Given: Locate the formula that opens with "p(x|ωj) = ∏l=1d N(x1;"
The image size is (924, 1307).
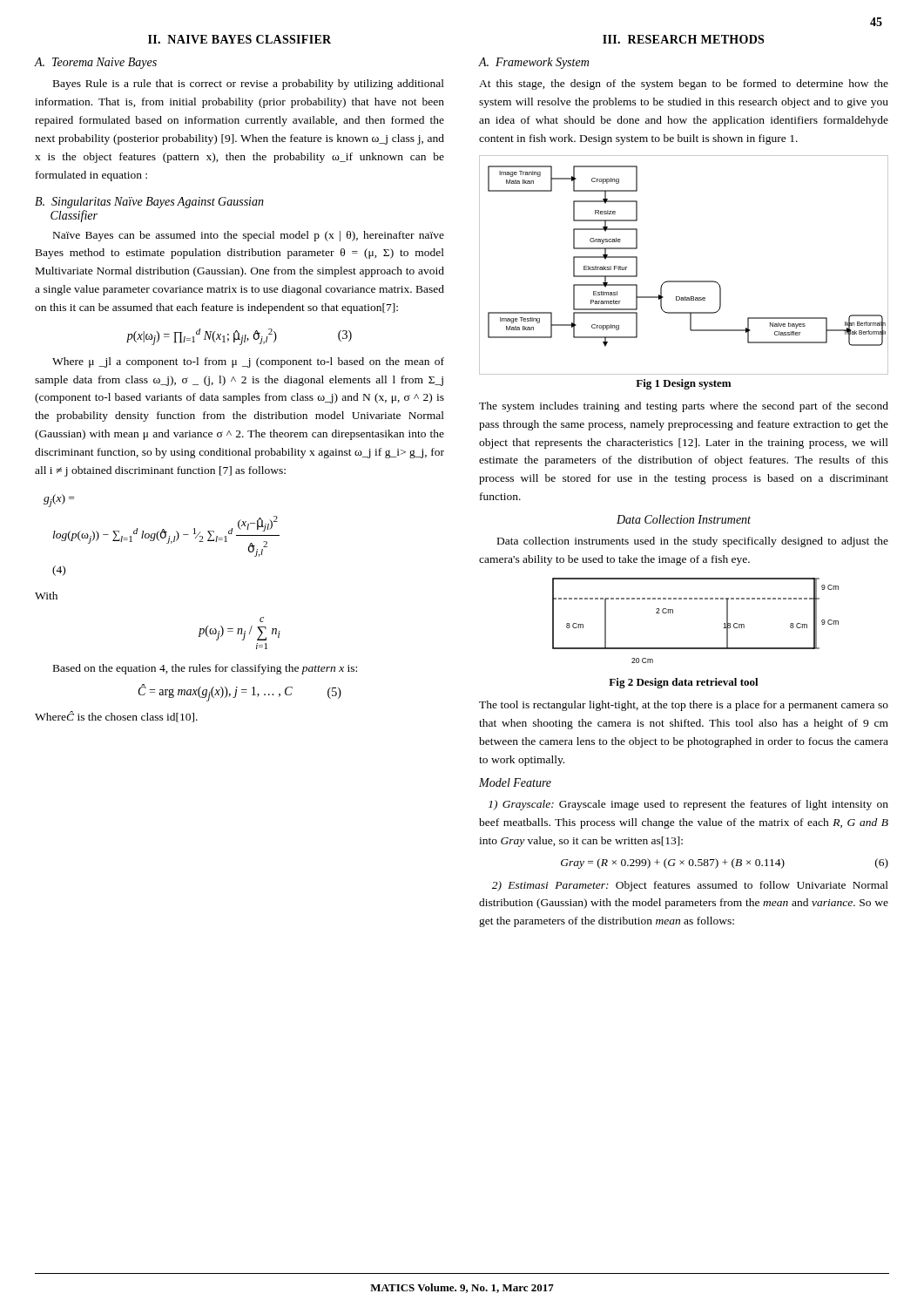Looking at the screenshot, I should tap(239, 336).
